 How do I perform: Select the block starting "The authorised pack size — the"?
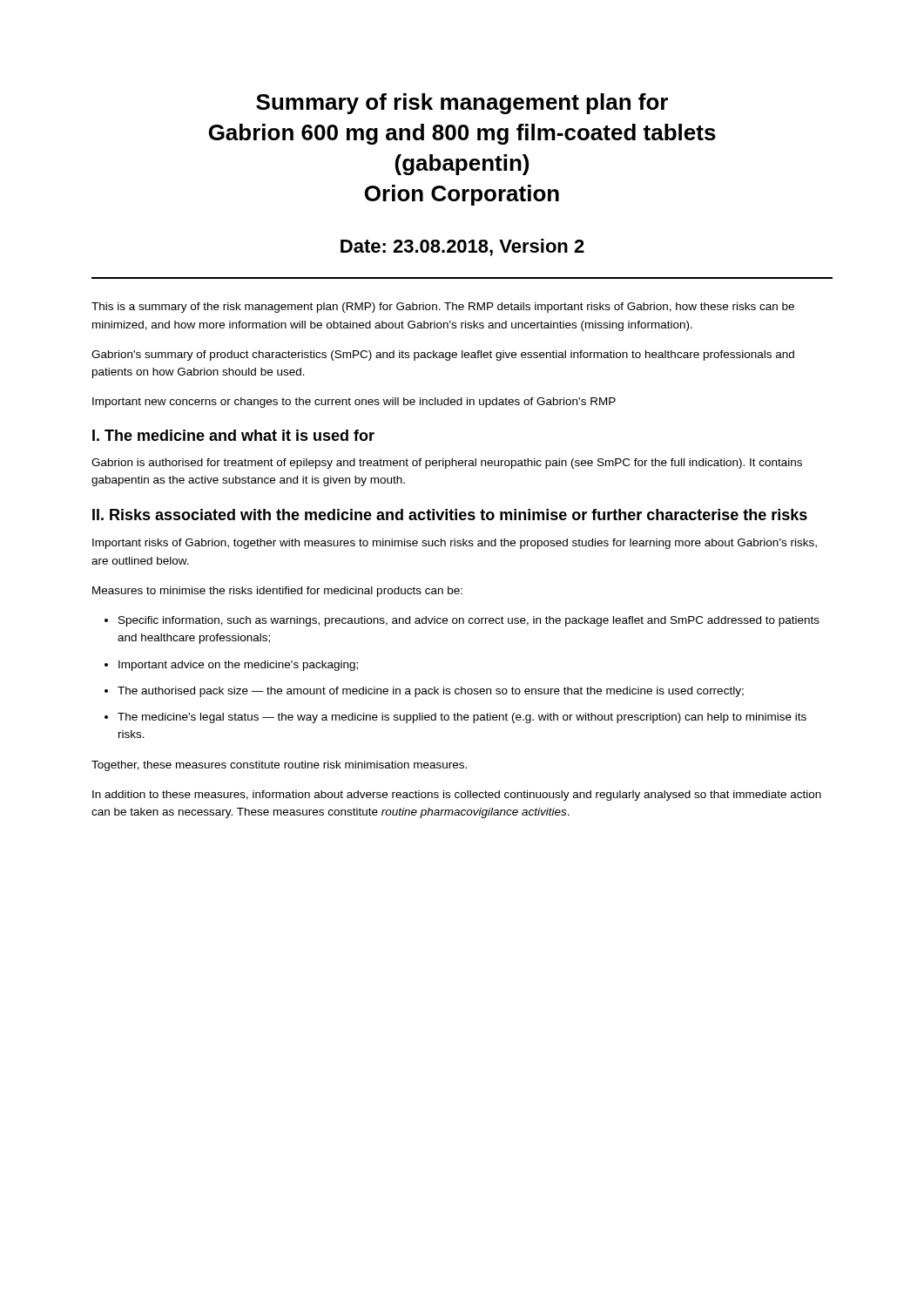point(431,690)
